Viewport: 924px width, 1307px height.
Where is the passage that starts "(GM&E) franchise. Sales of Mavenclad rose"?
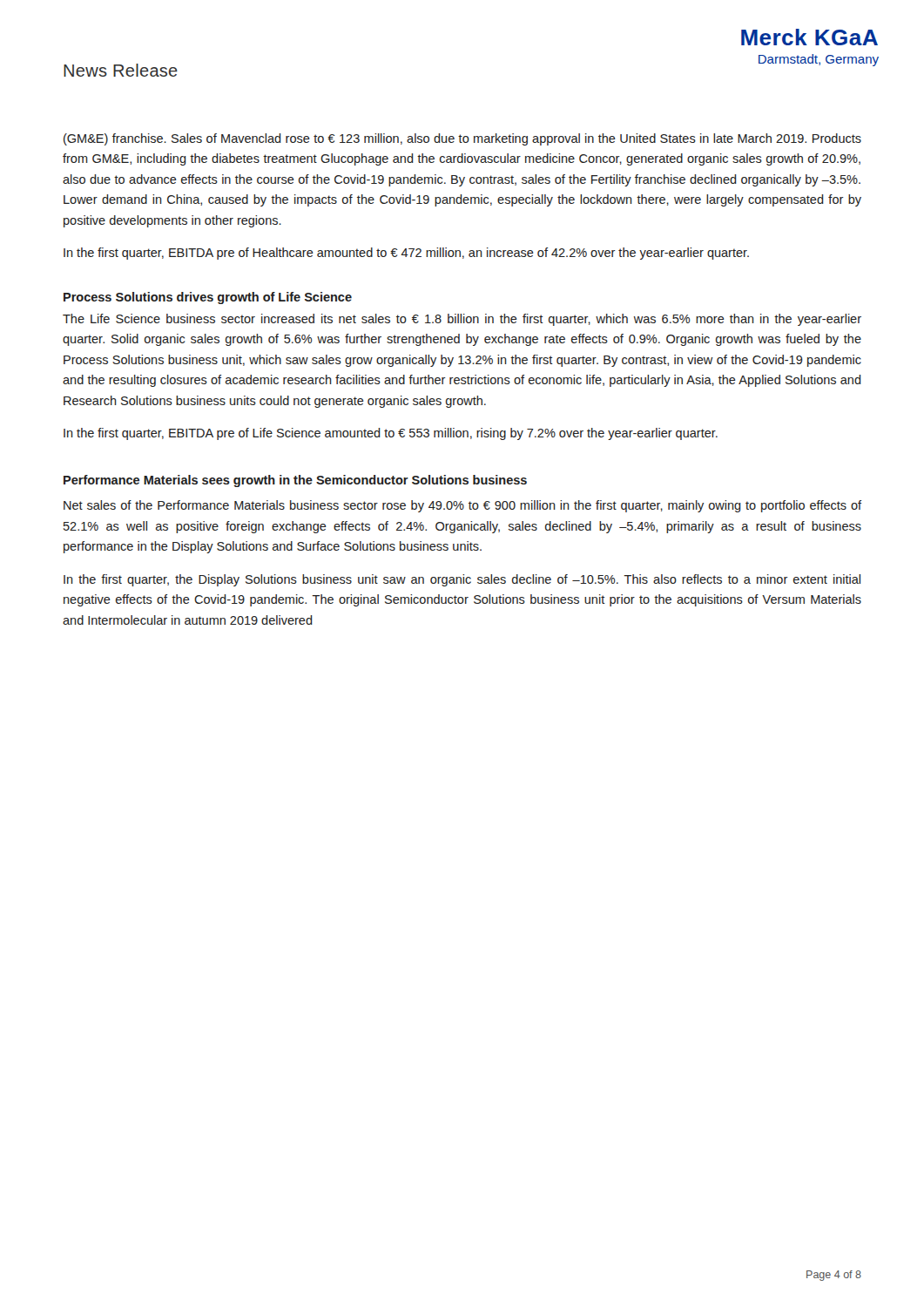point(462,180)
